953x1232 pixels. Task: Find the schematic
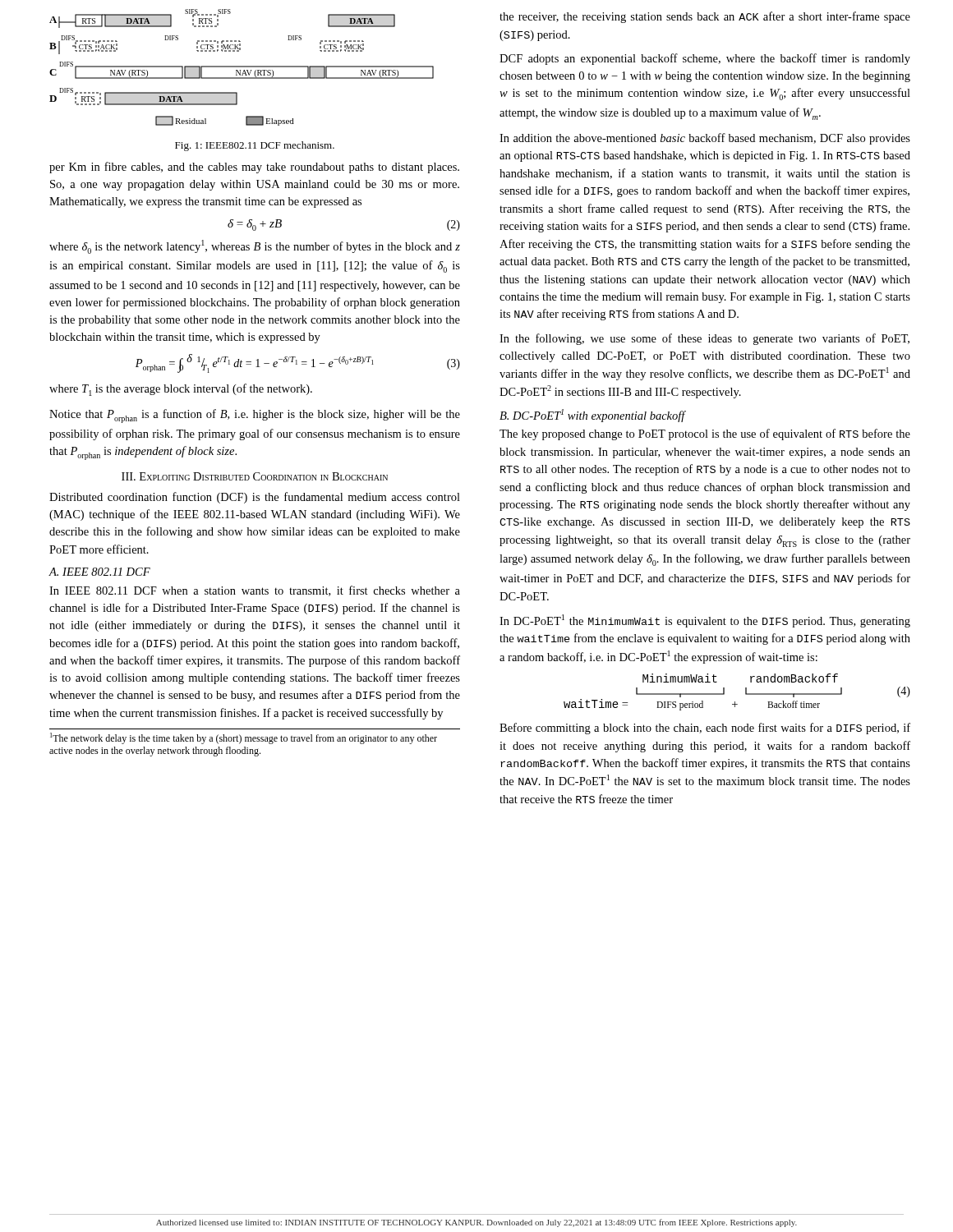pyautogui.click(x=255, y=72)
